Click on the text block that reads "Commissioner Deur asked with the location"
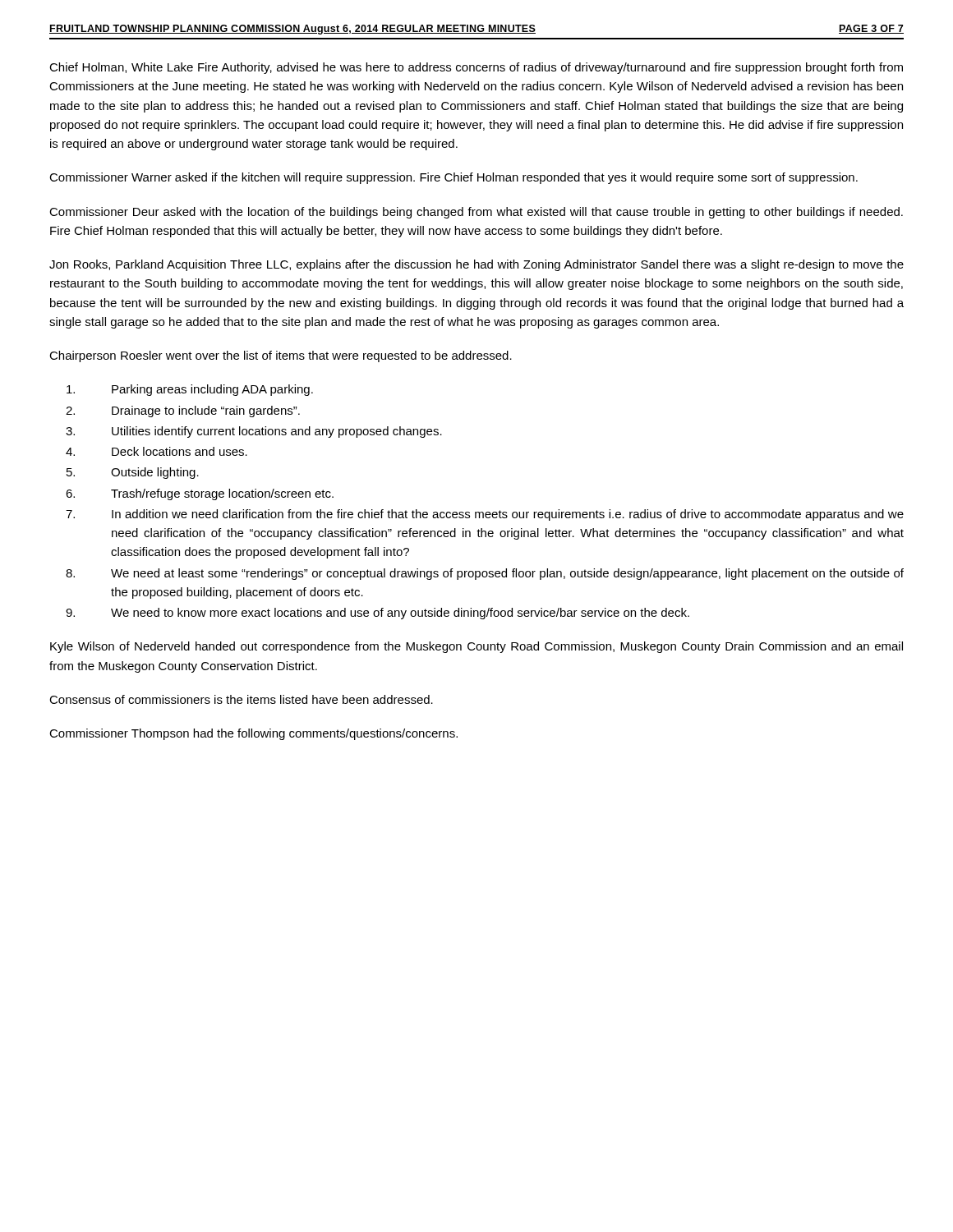Screen dimensions: 1232x953 pyautogui.click(x=476, y=221)
